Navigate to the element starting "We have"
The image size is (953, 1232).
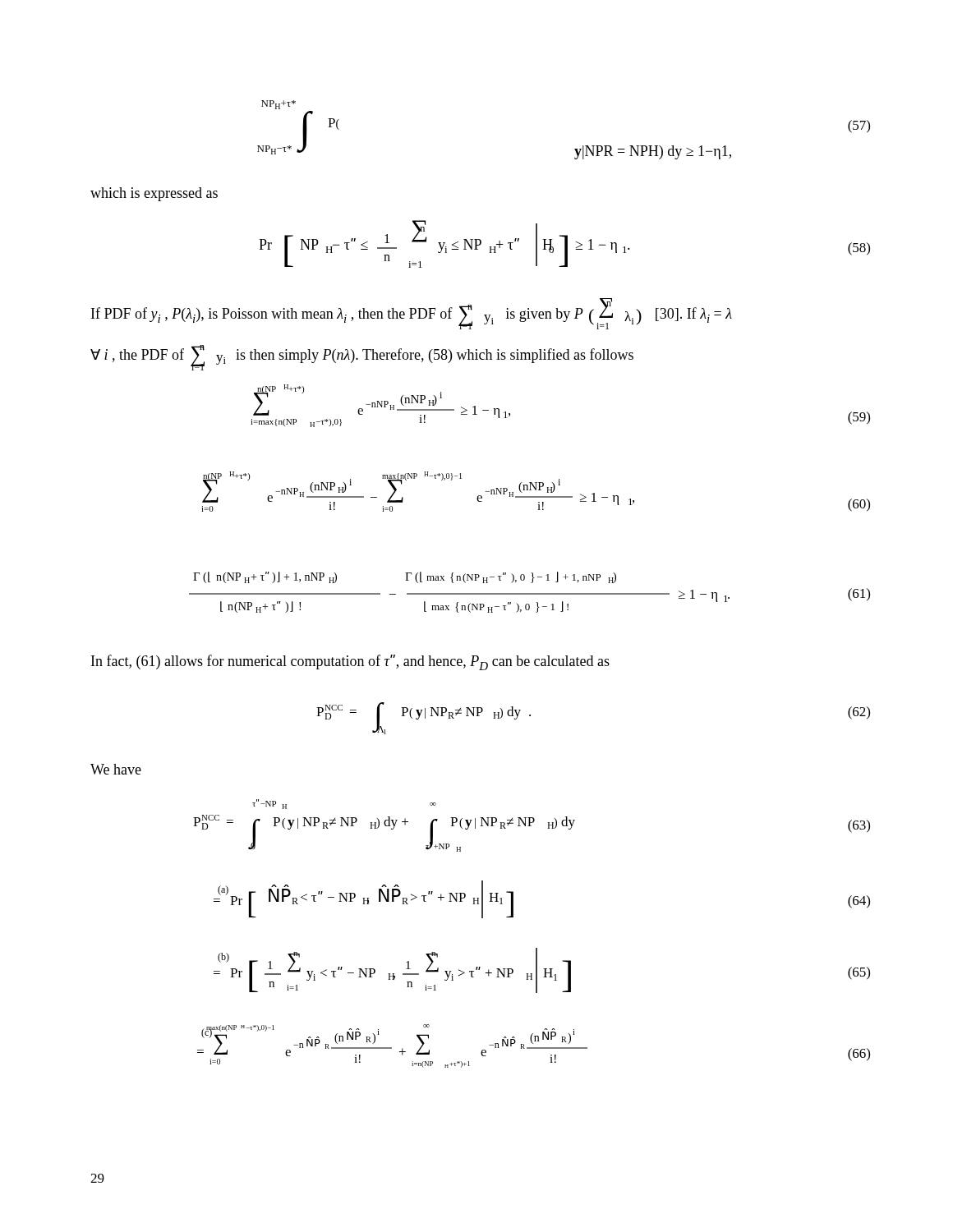tap(116, 770)
